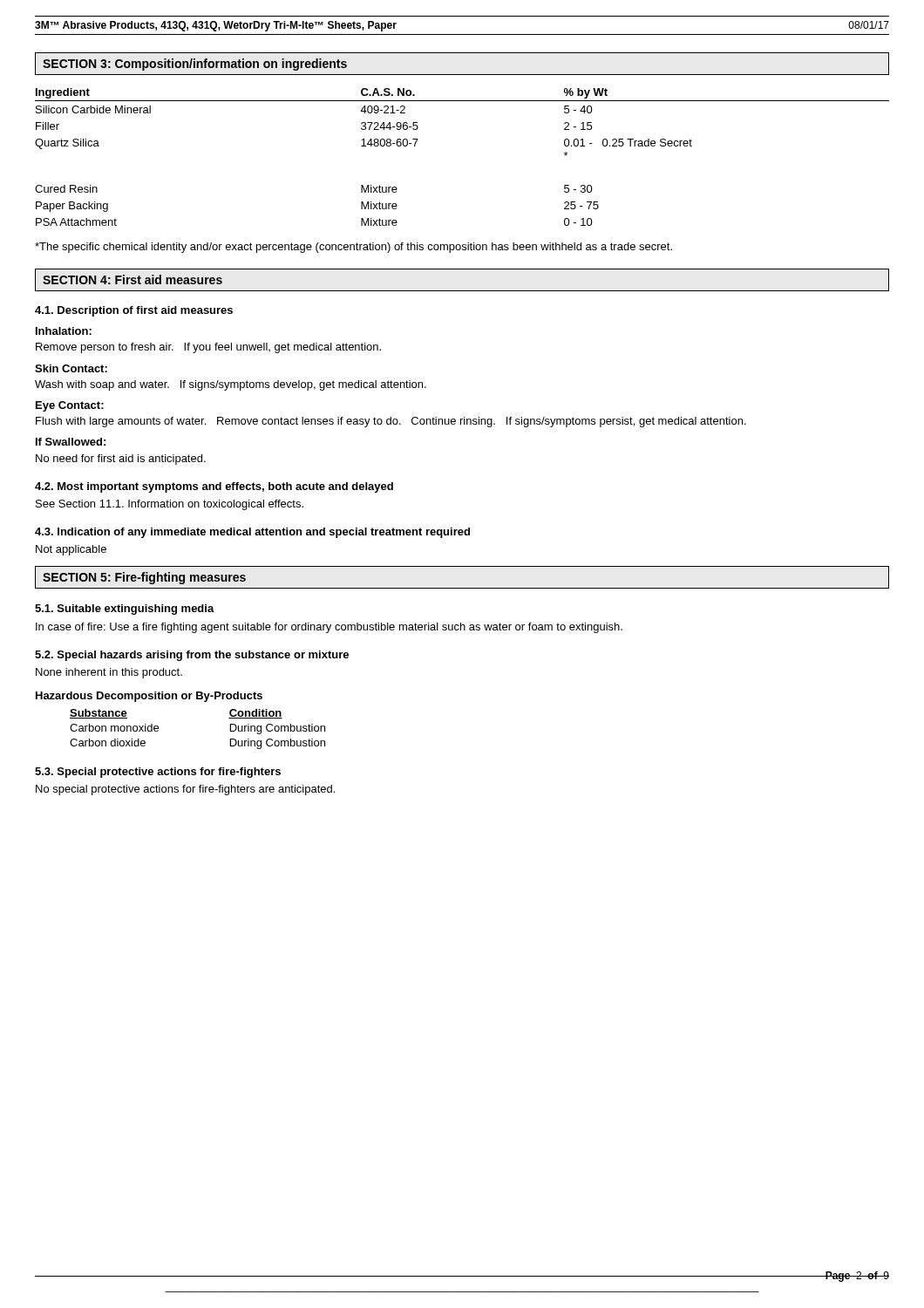Viewport: 924px width, 1308px height.
Task: Navigate to the region starting "Skin Contact: Wash with soap and"
Action: 231,376
